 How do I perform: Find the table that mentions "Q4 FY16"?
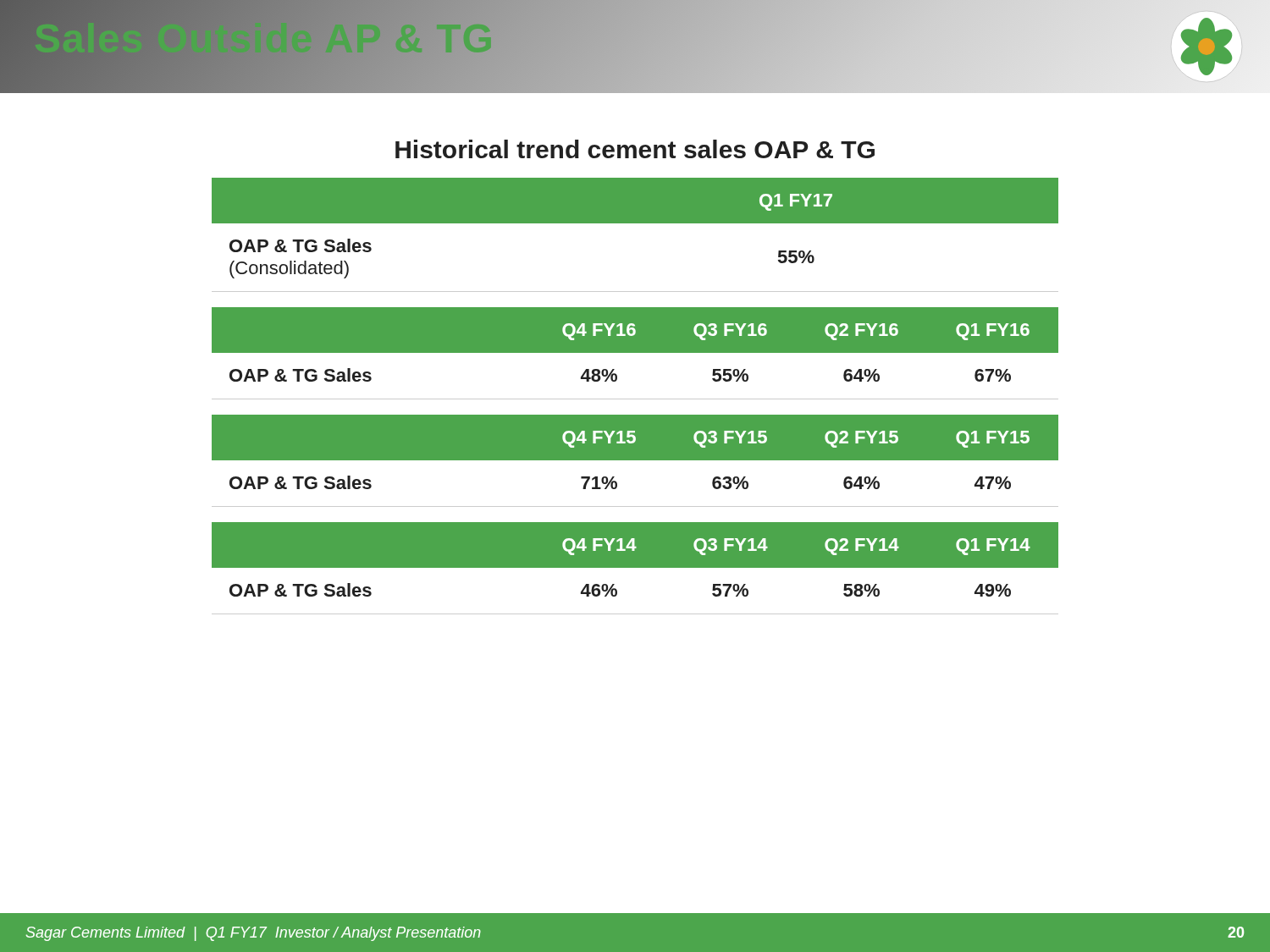pyautogui.click(x=635, y=353)
